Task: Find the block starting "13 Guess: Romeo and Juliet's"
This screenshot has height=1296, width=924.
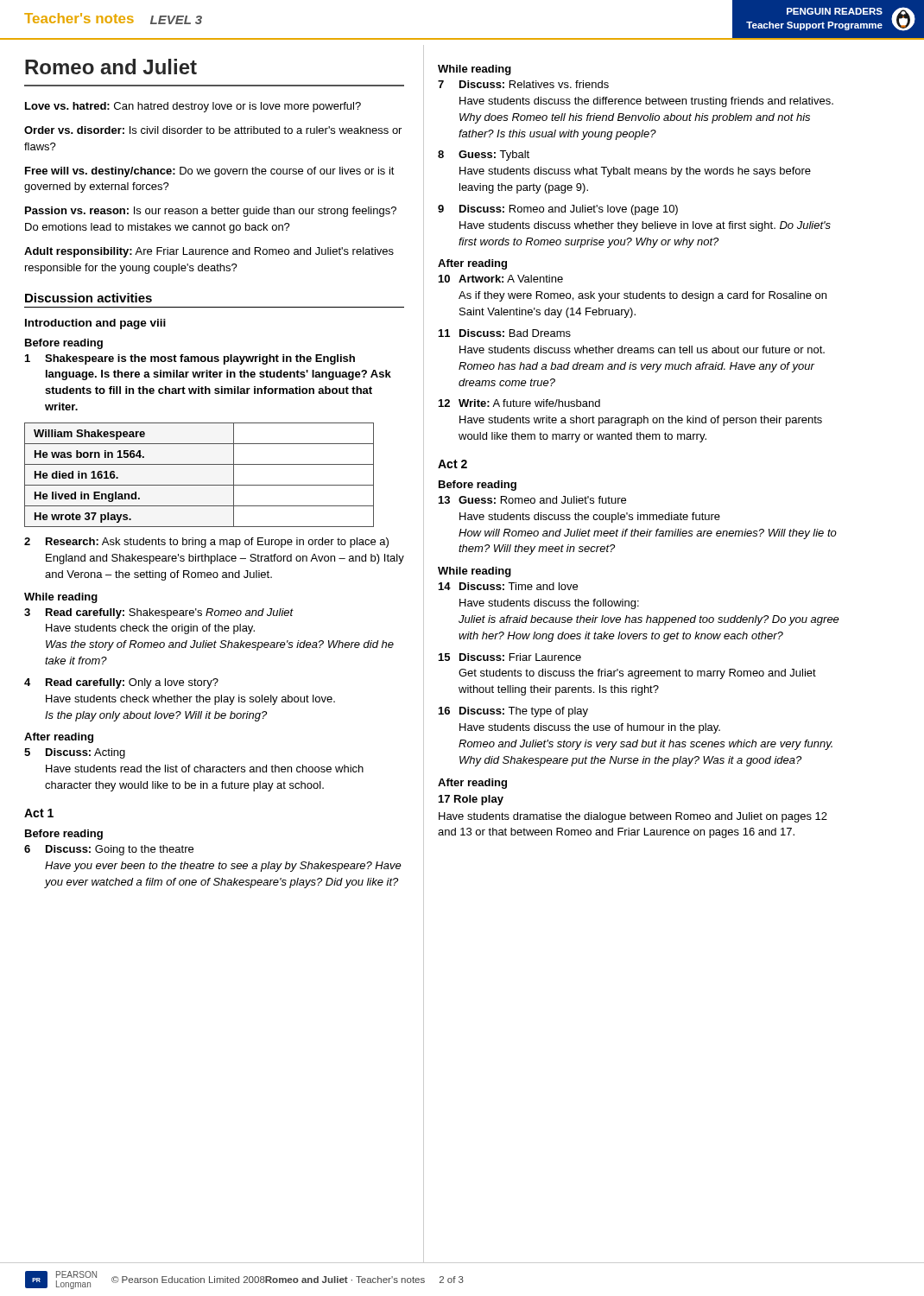Action: [x=643, y=525]
